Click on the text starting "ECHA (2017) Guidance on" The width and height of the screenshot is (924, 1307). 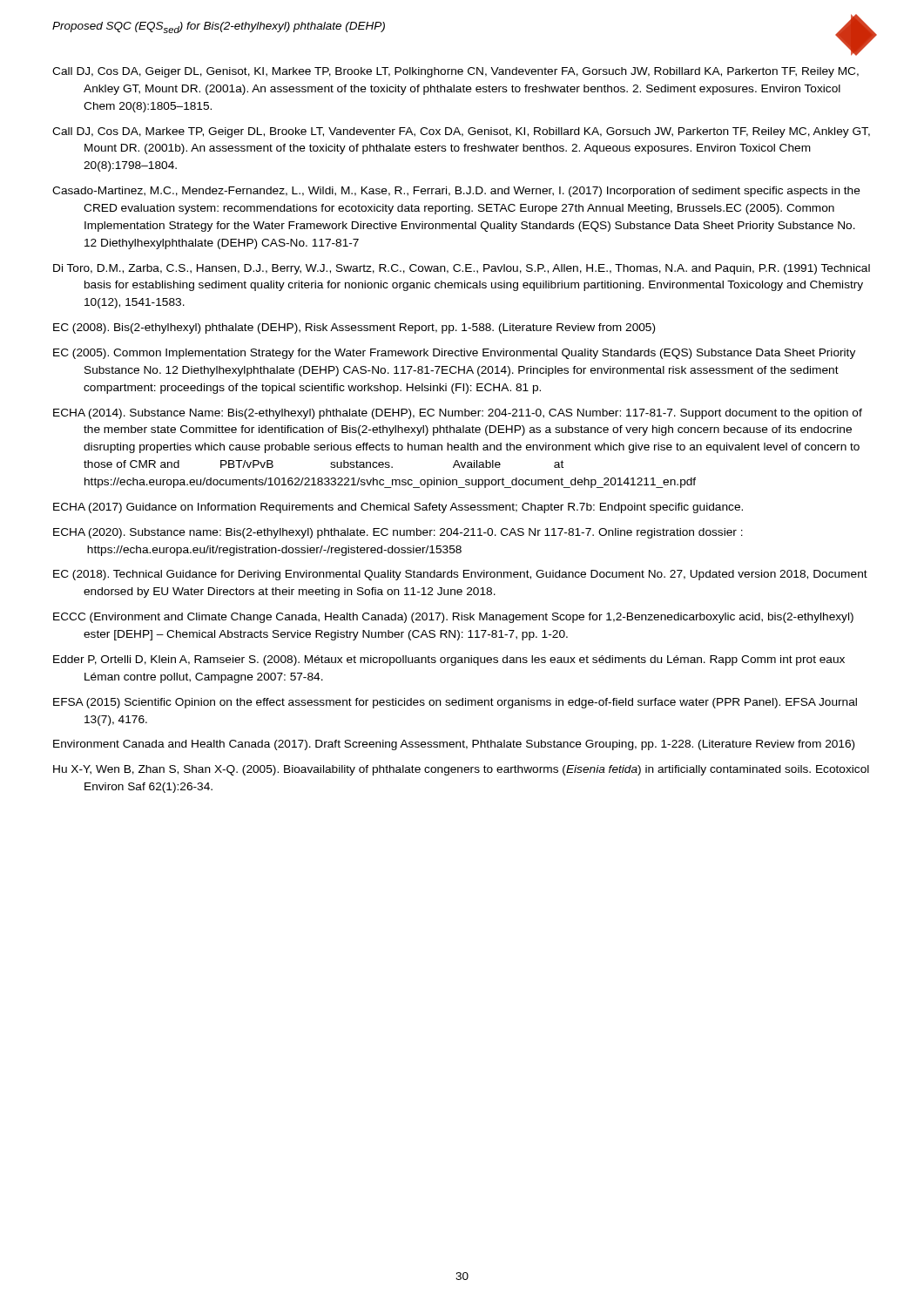point(398,507)
